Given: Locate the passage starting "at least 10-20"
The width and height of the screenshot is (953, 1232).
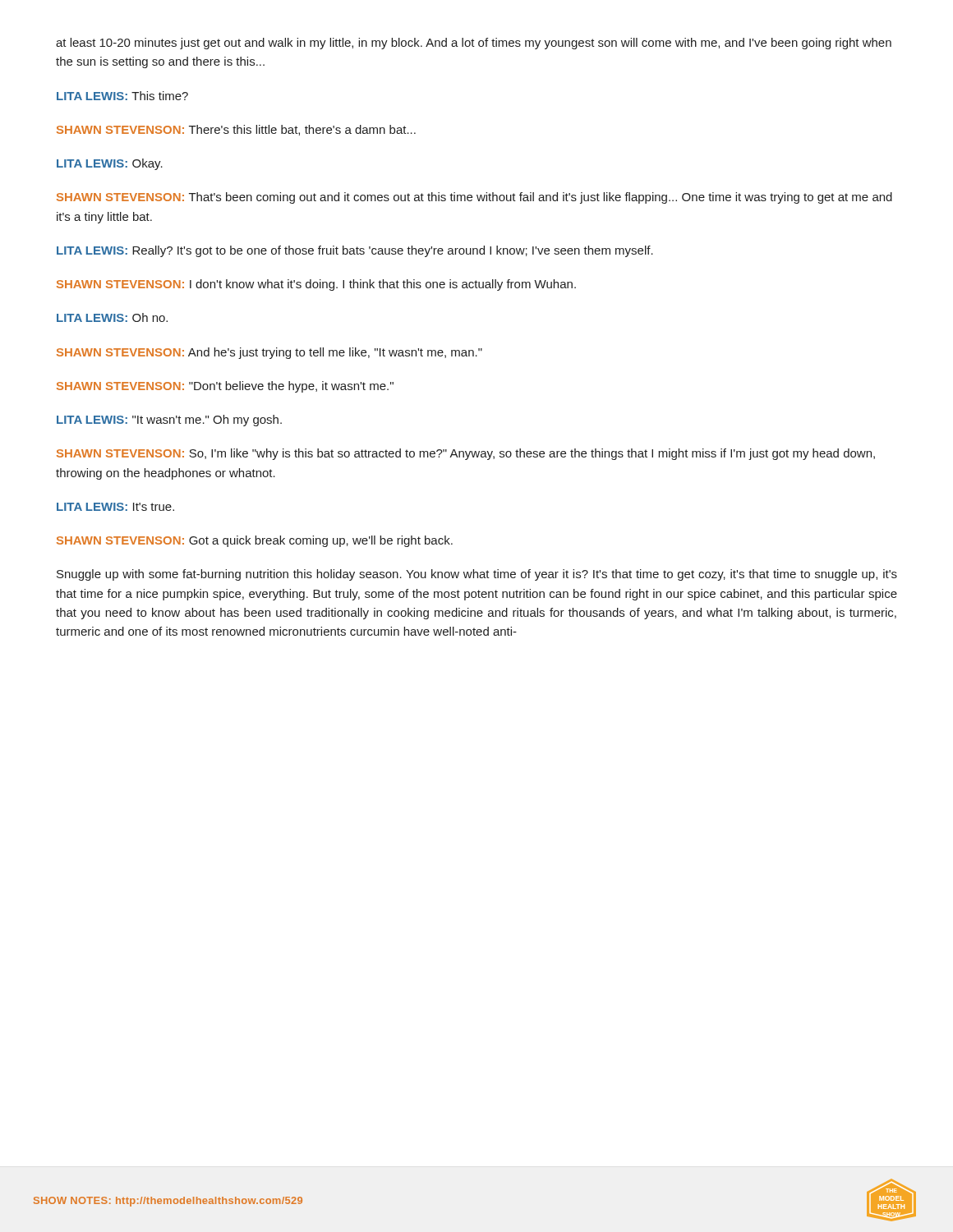Looking at the screenshot, I should pyautogui.click(x=474, y=52).
